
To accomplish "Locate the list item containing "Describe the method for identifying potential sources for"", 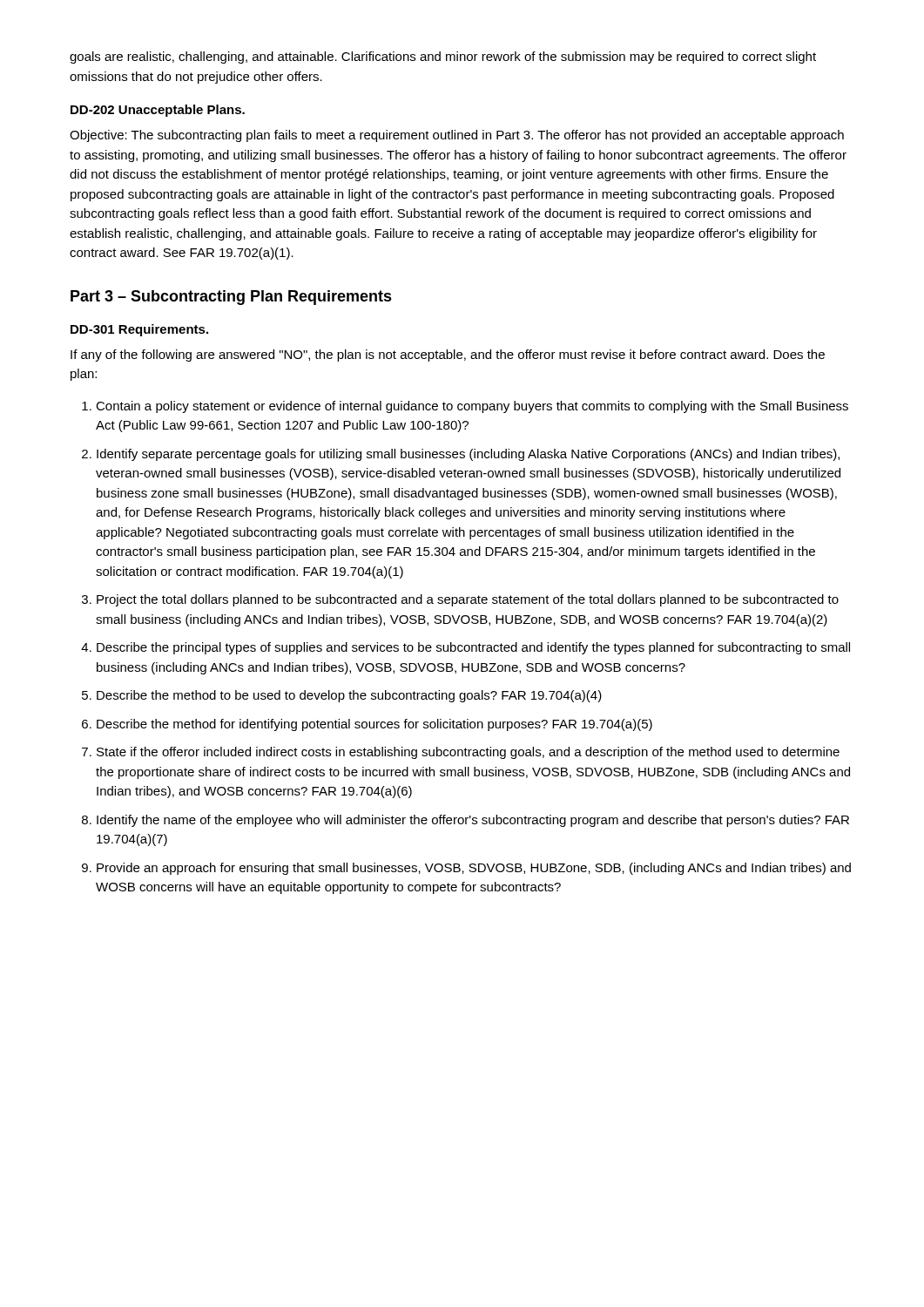I will 374,723.
